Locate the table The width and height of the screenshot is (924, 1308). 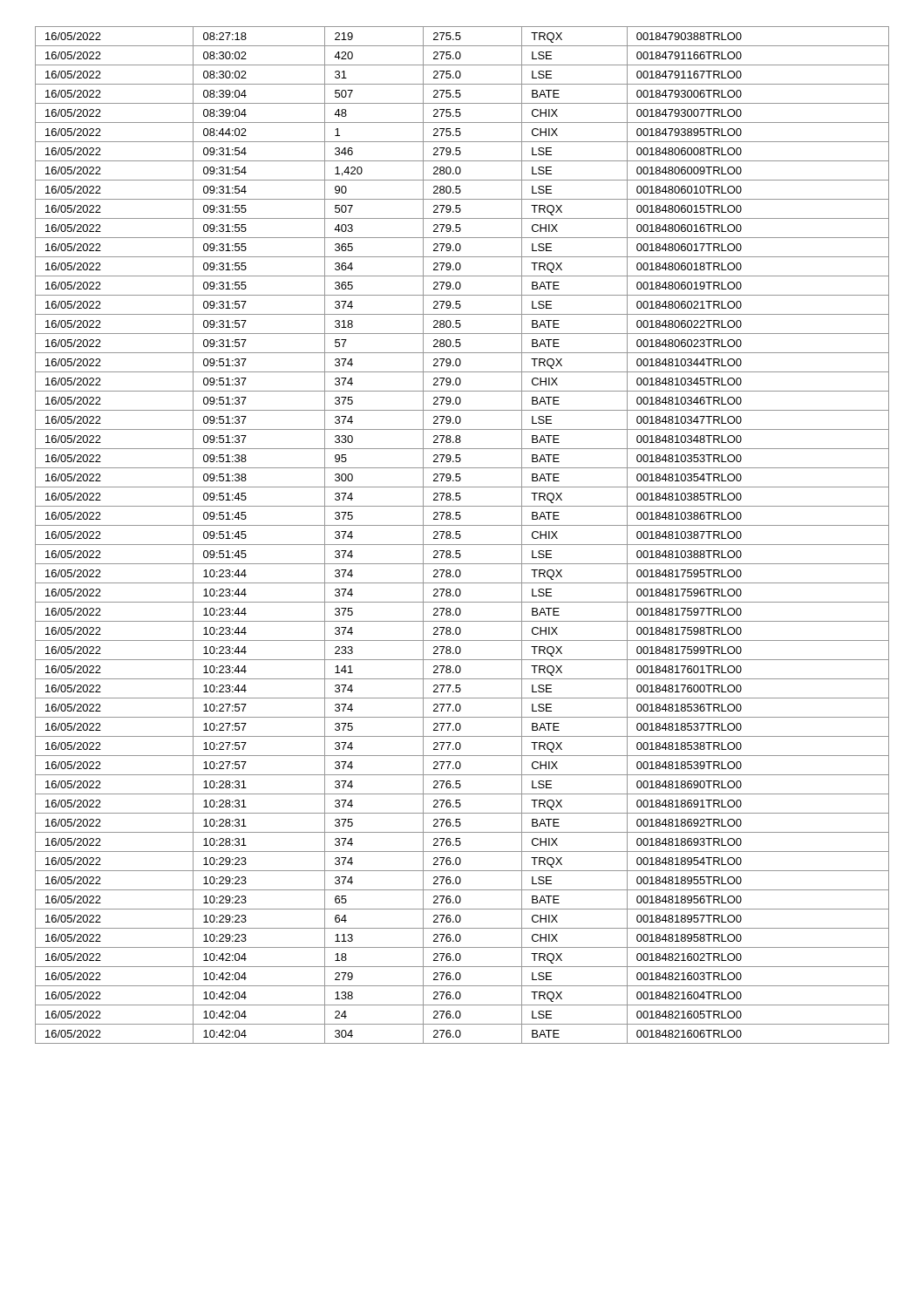click(462, 535)
